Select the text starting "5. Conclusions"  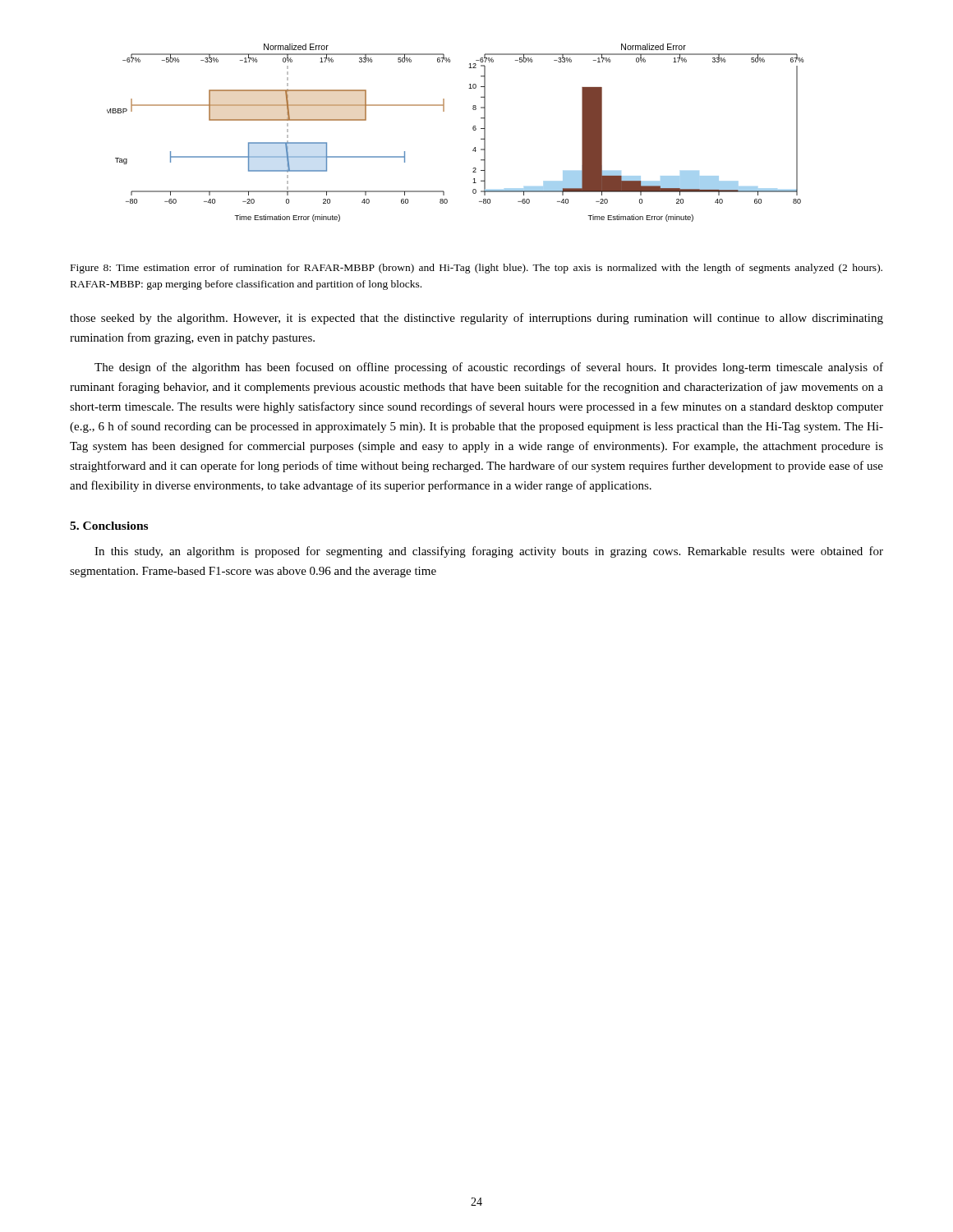click(x=109, y=525)
